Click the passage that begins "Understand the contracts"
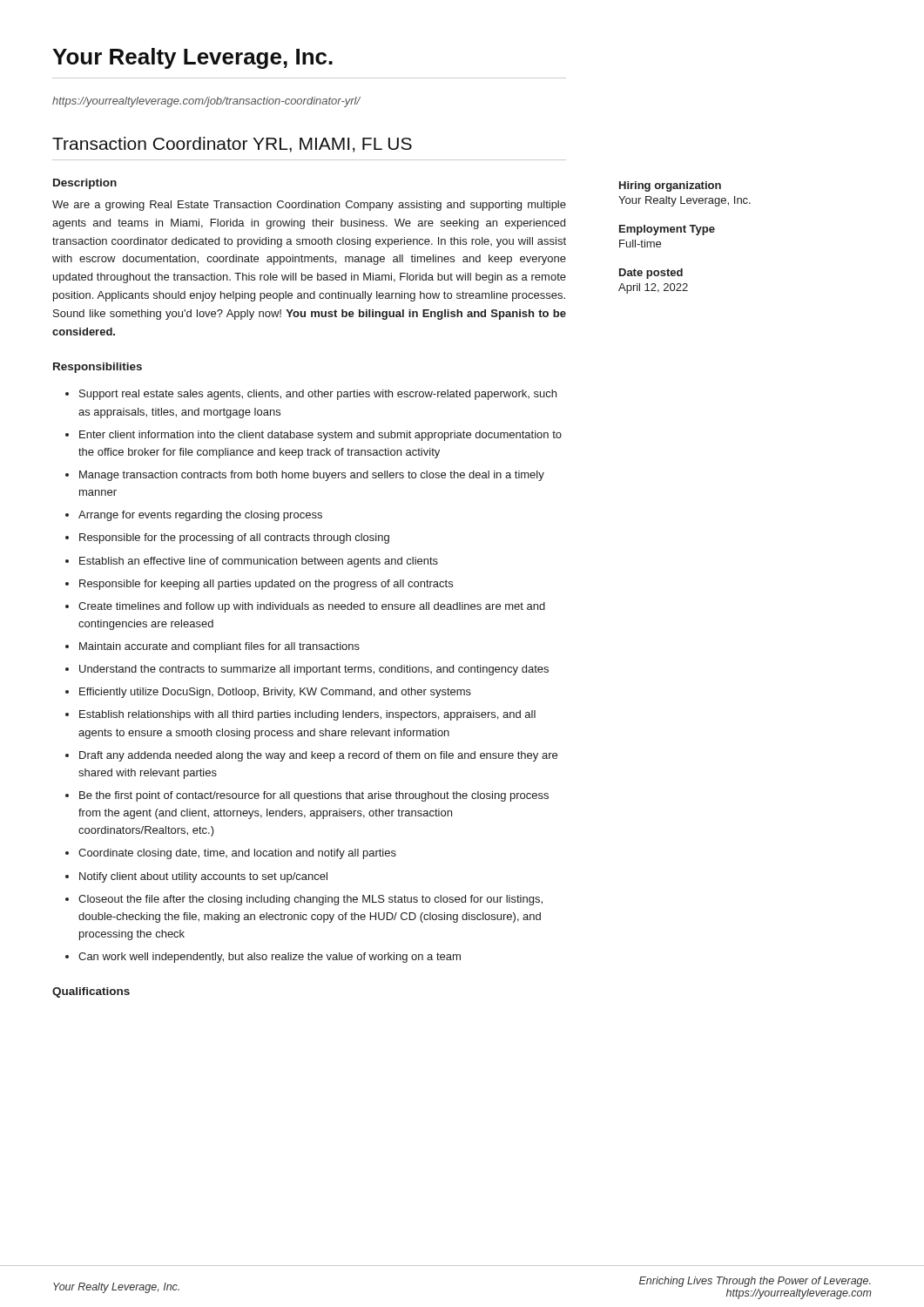This screenshot has width=924, height=1307. (318, 669)
